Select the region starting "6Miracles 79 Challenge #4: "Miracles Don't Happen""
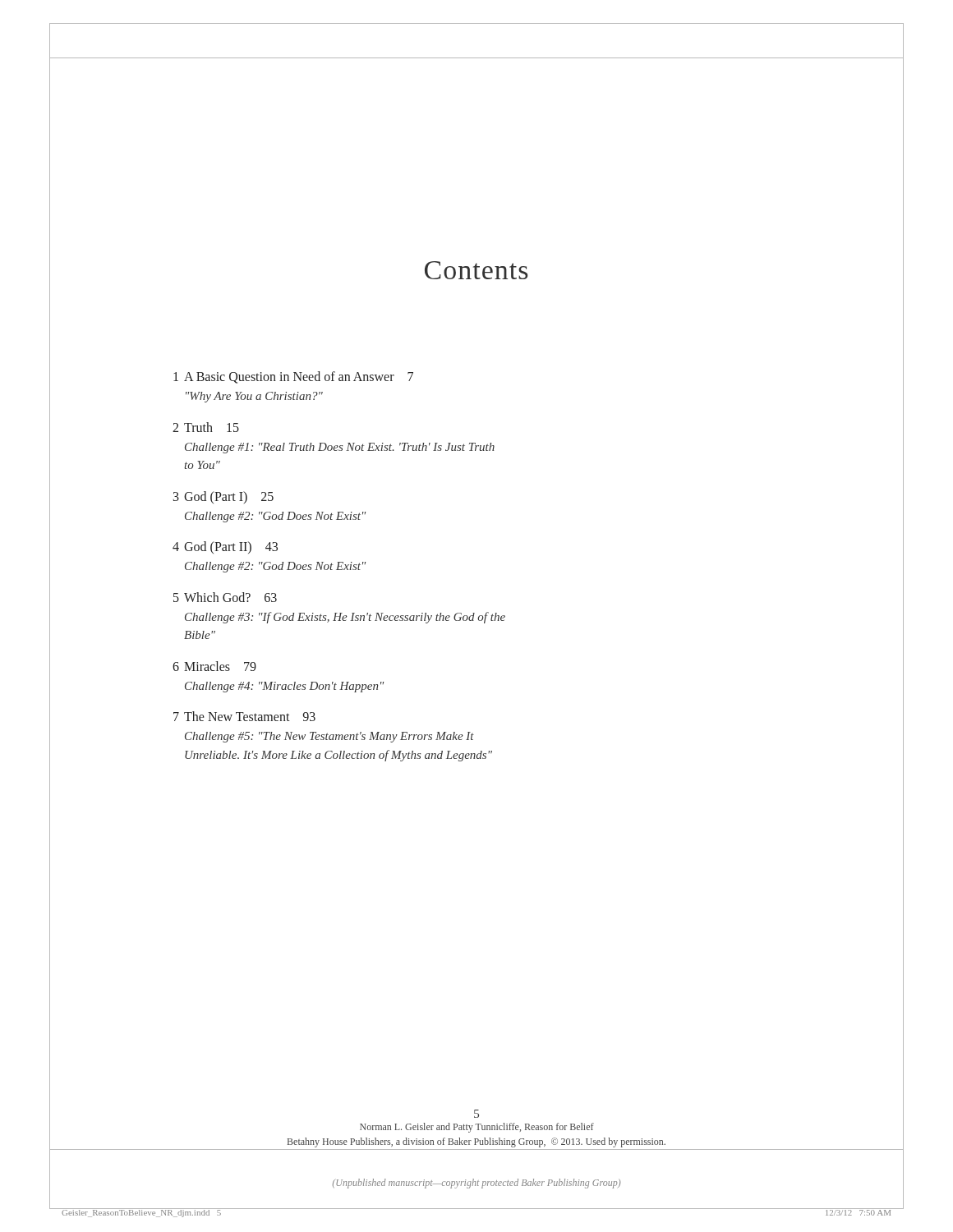The height and width of the screenshot is (1232, 953). (214, 666)
